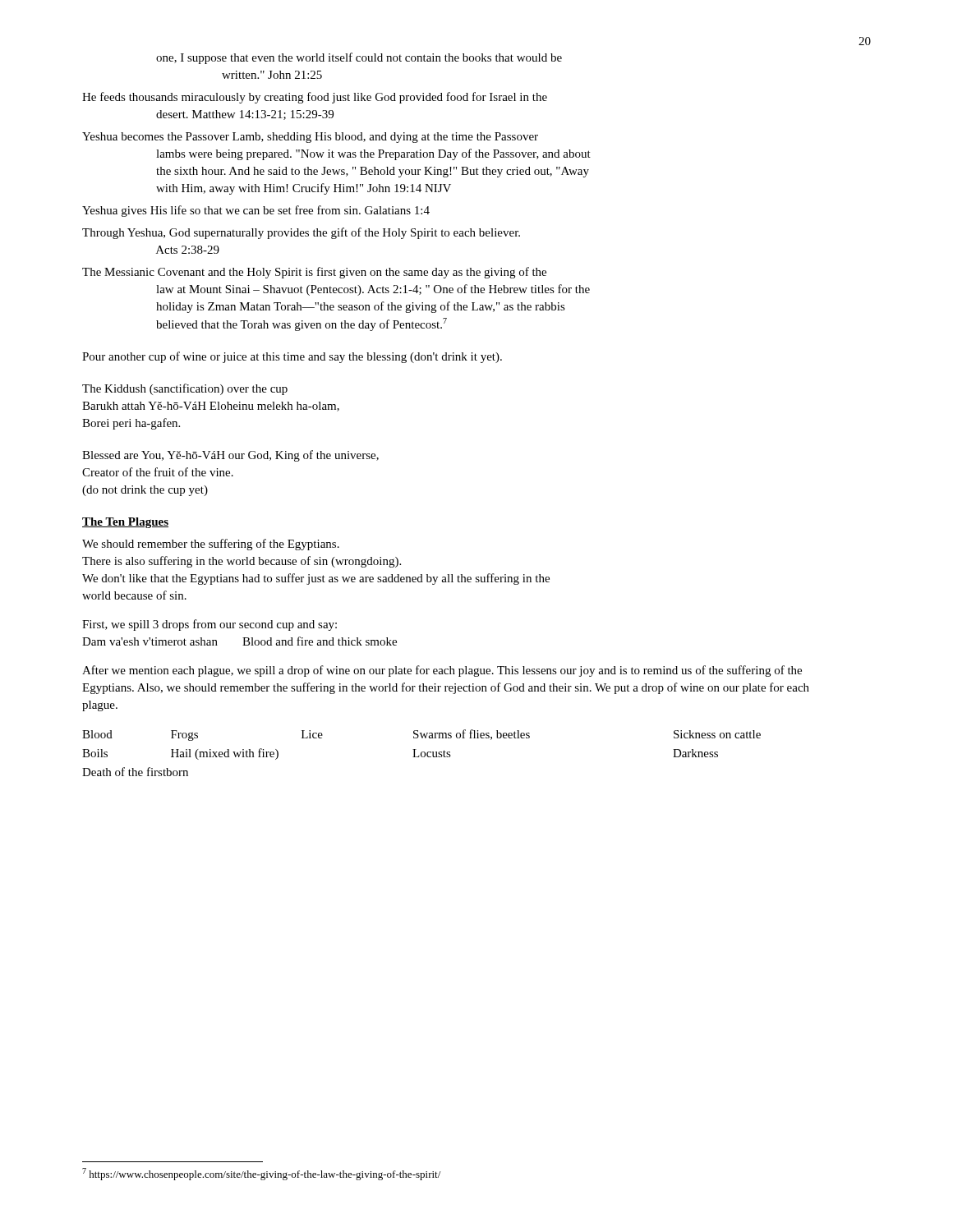Point to "7 https://www.chosenpeople.com/site/the-giving-of-the-law-the-giving-of-the-spirit/"
953x1232 pixels.
pyautogui.click(x=261, y=1174)
